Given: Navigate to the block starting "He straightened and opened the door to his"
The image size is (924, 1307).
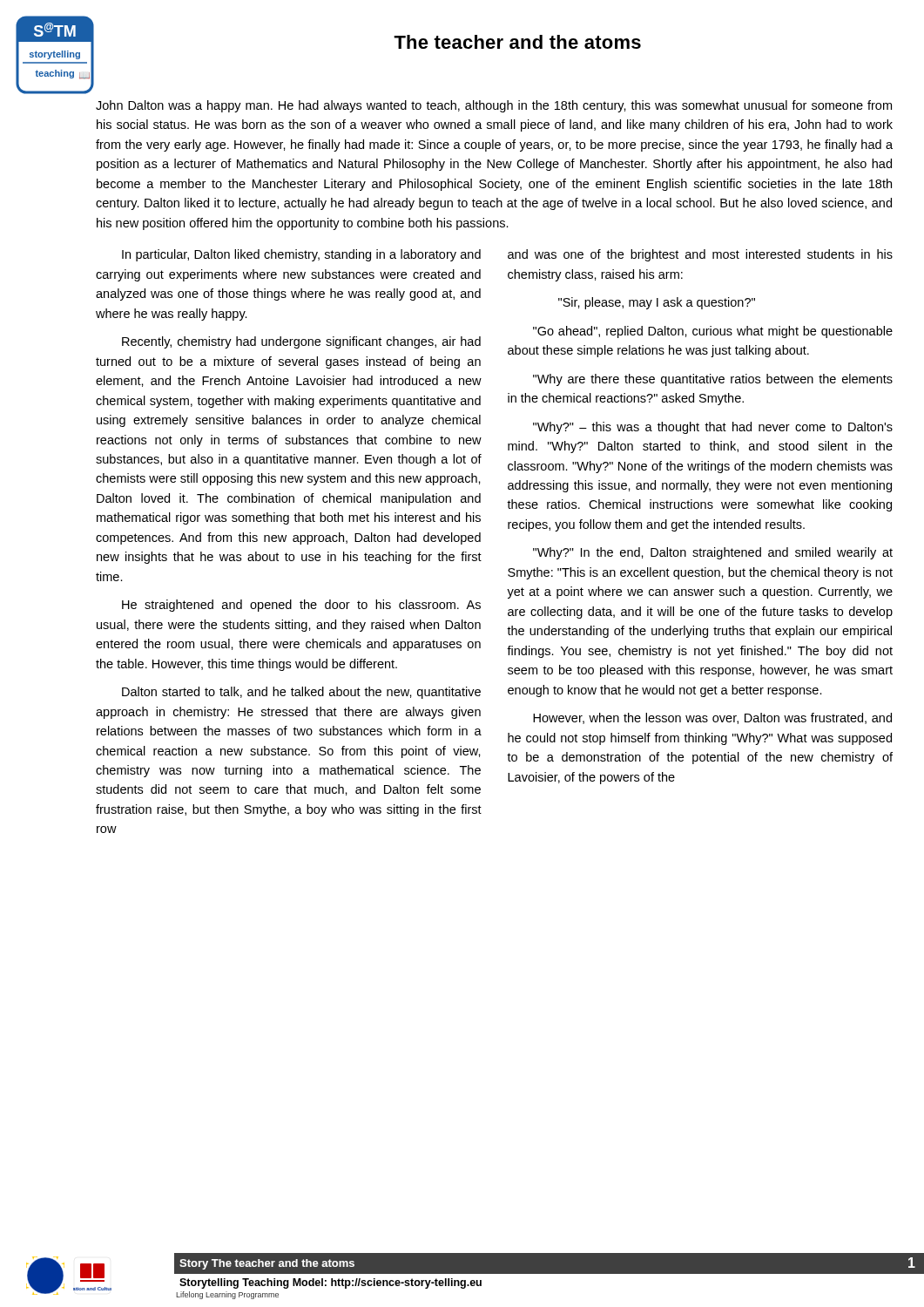Looking at the screenshot, I should (288, 634).
